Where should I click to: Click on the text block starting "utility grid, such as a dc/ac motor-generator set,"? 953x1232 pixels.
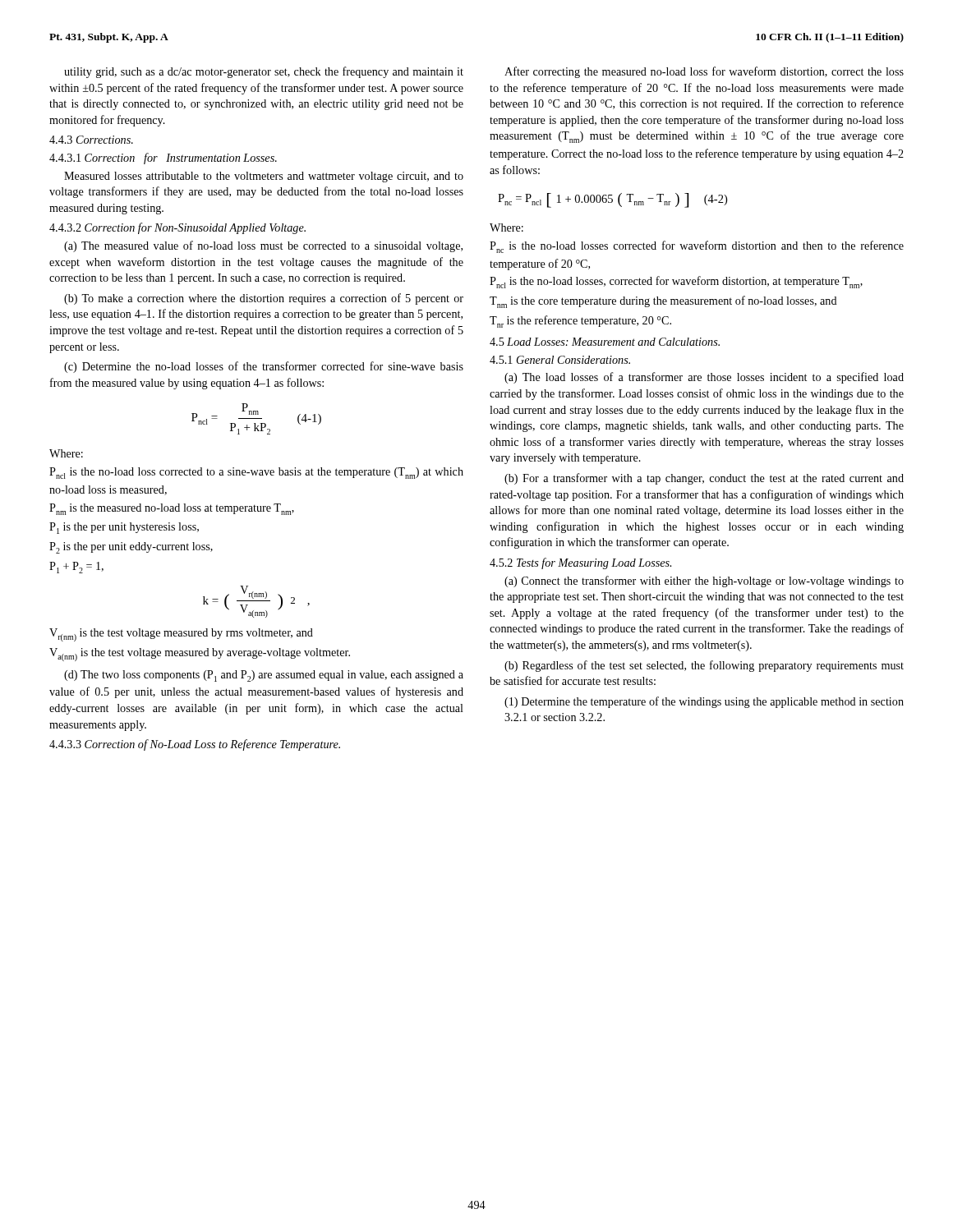(x=256, y=96)
